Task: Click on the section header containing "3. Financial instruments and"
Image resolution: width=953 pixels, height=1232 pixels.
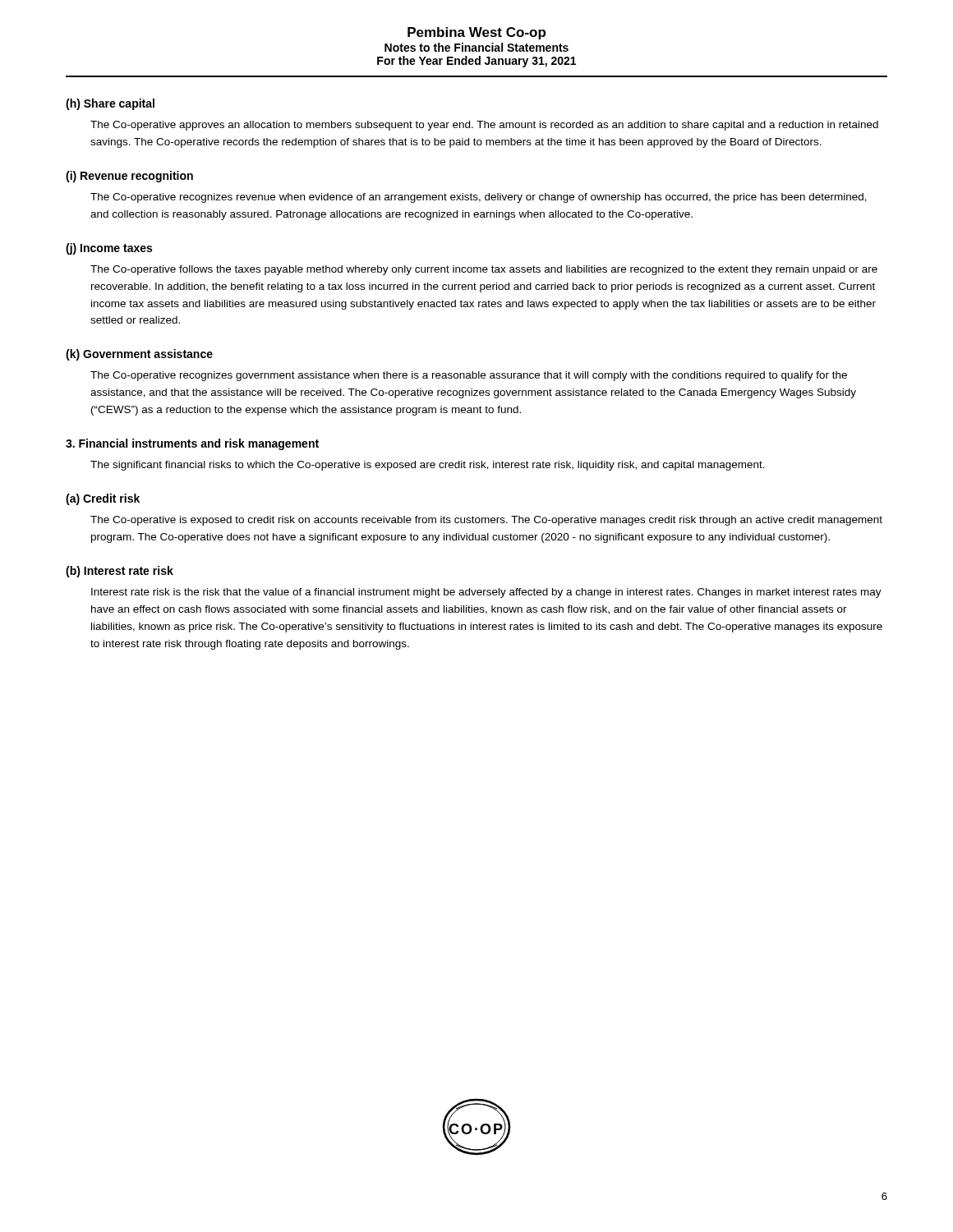Action: [192, 444]
